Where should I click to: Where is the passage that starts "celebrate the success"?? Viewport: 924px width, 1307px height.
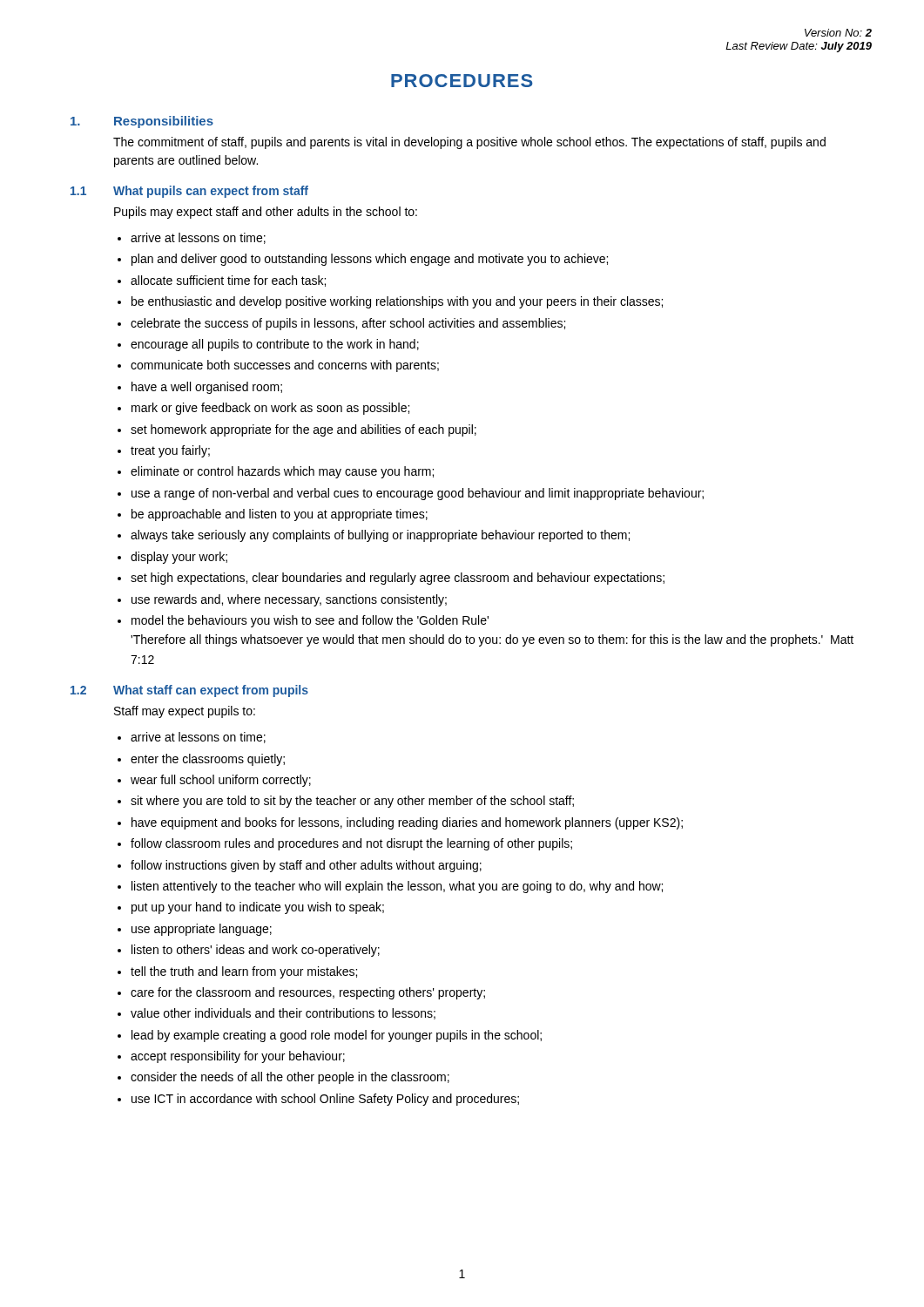[x=349, y=323]
